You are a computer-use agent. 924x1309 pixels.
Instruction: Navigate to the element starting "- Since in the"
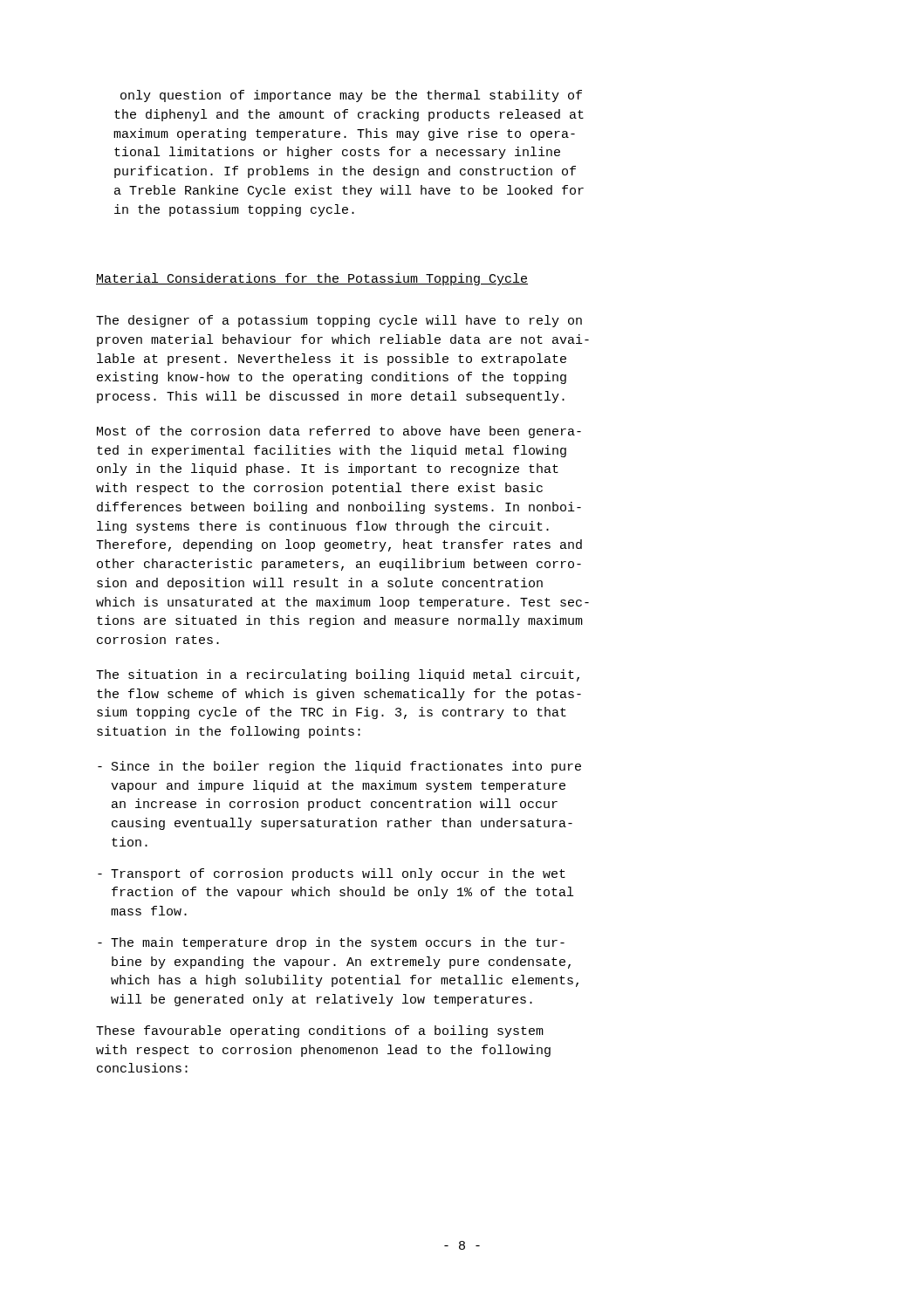[x=471, y=806]
